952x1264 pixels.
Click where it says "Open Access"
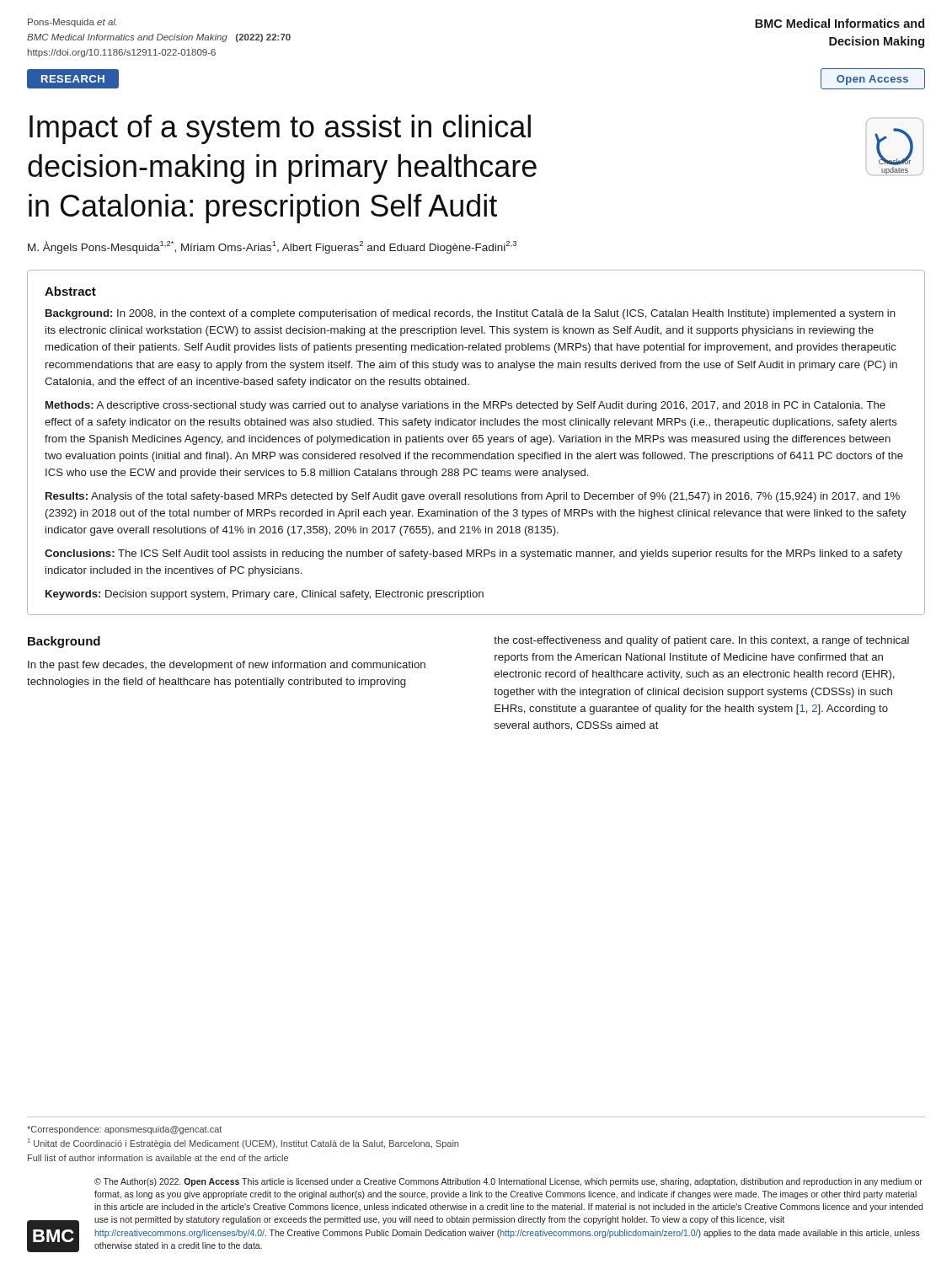873,79
